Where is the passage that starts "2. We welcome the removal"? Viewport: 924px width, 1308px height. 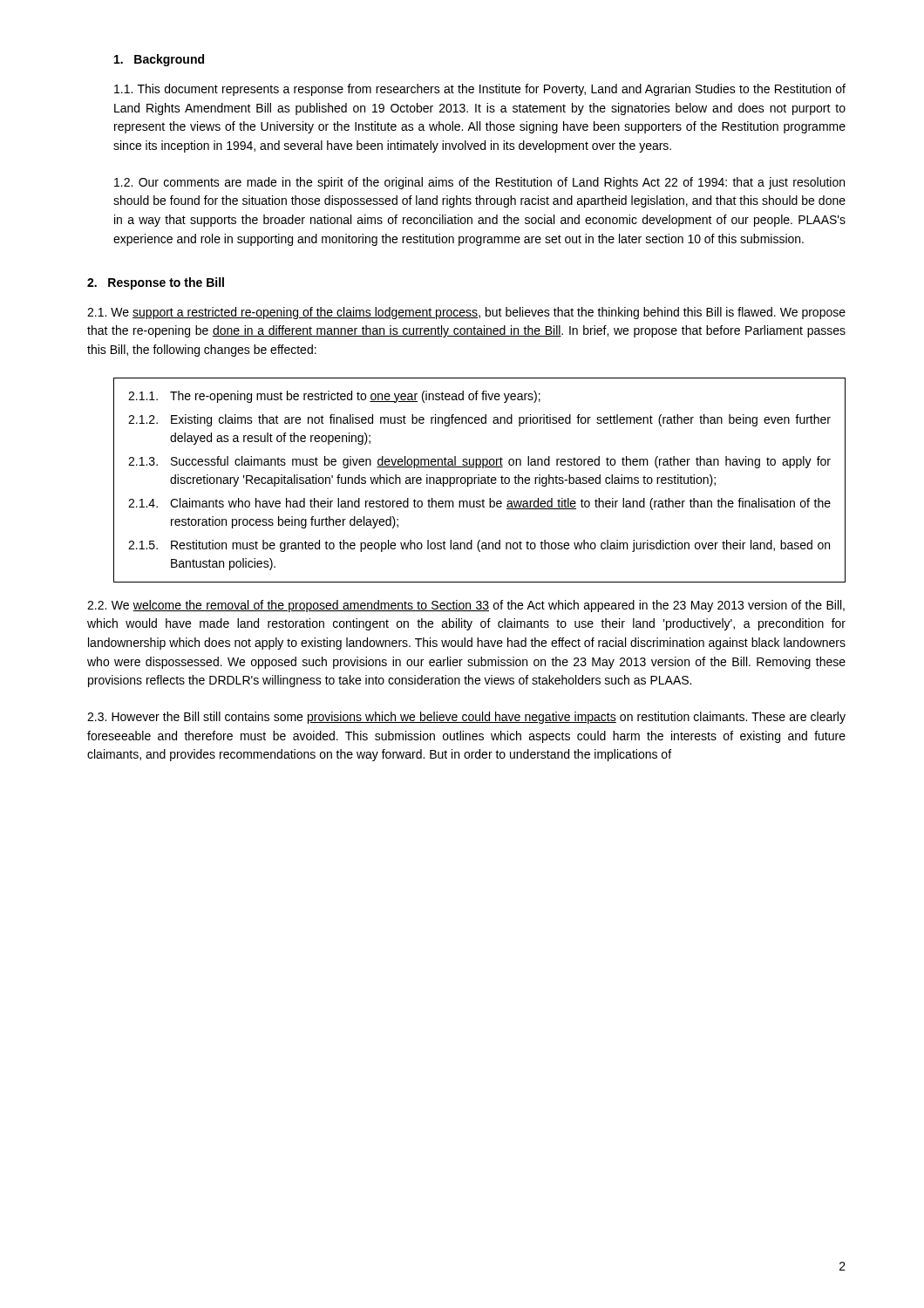pos(466,643)
